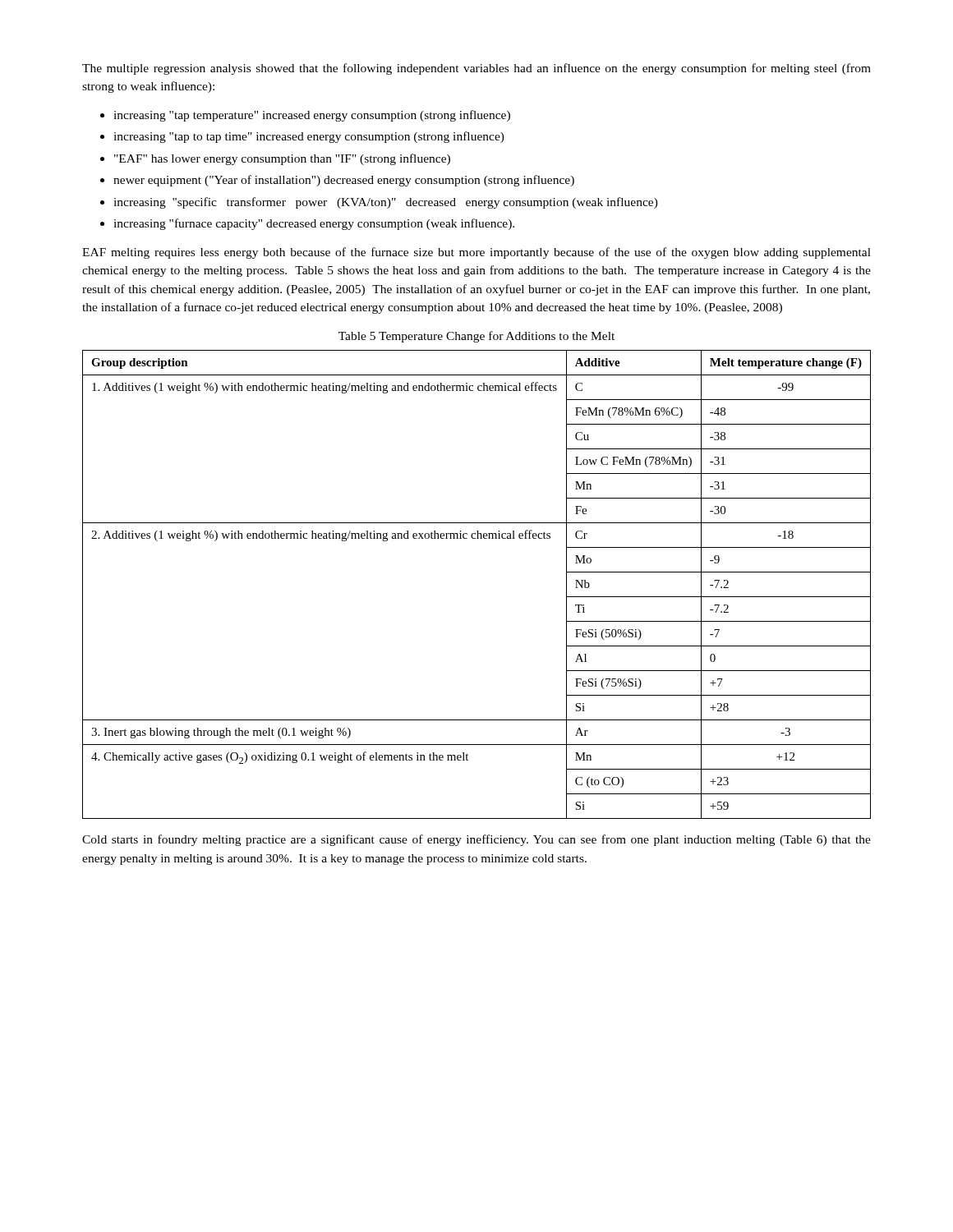The image size is (953, 1232).
Task: Select the table that reads "1. Additives (1"
Action: [x=476, y=584]
